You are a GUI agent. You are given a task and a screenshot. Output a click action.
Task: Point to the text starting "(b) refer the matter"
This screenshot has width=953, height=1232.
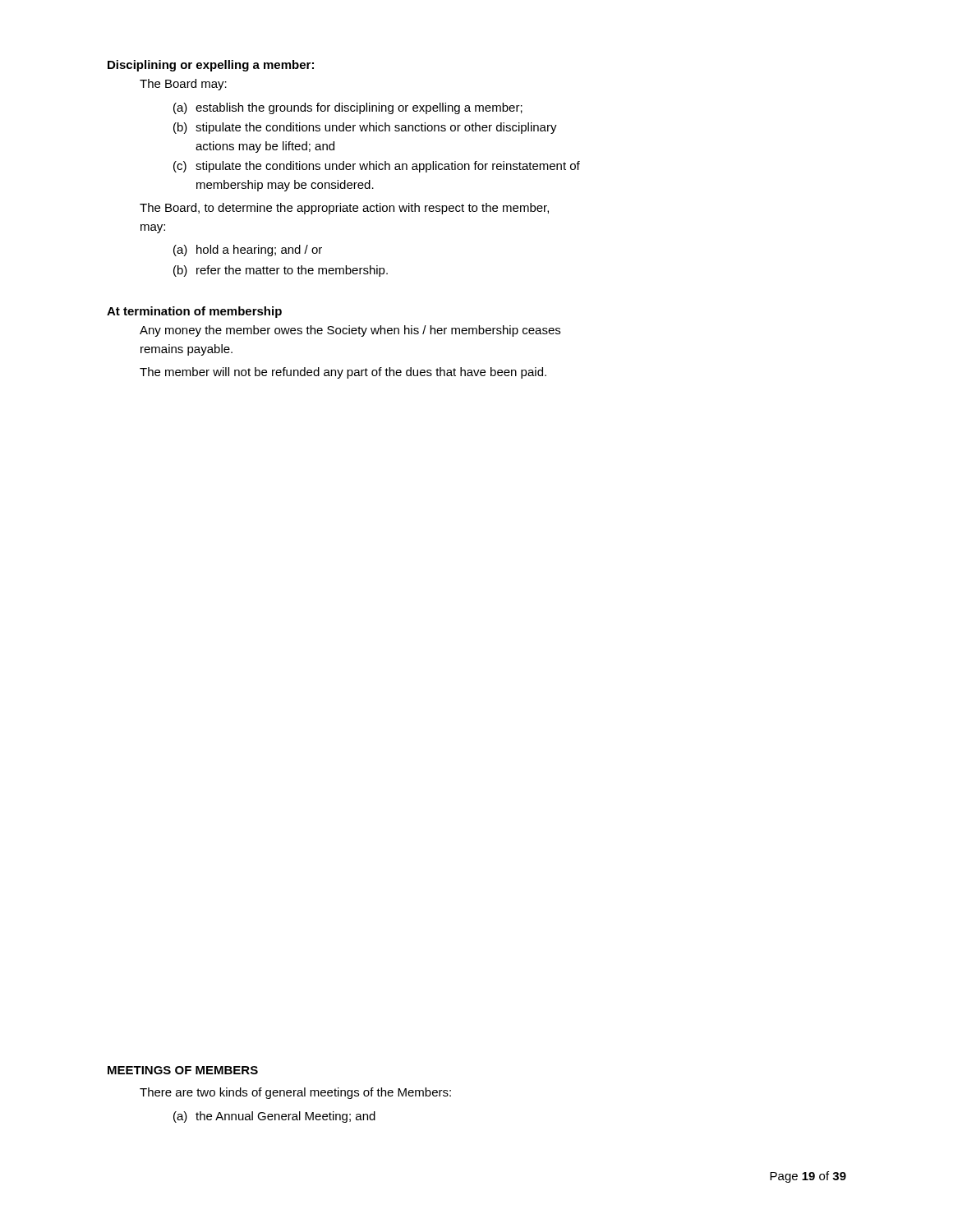pyautogui.click(x=281, y=271)
